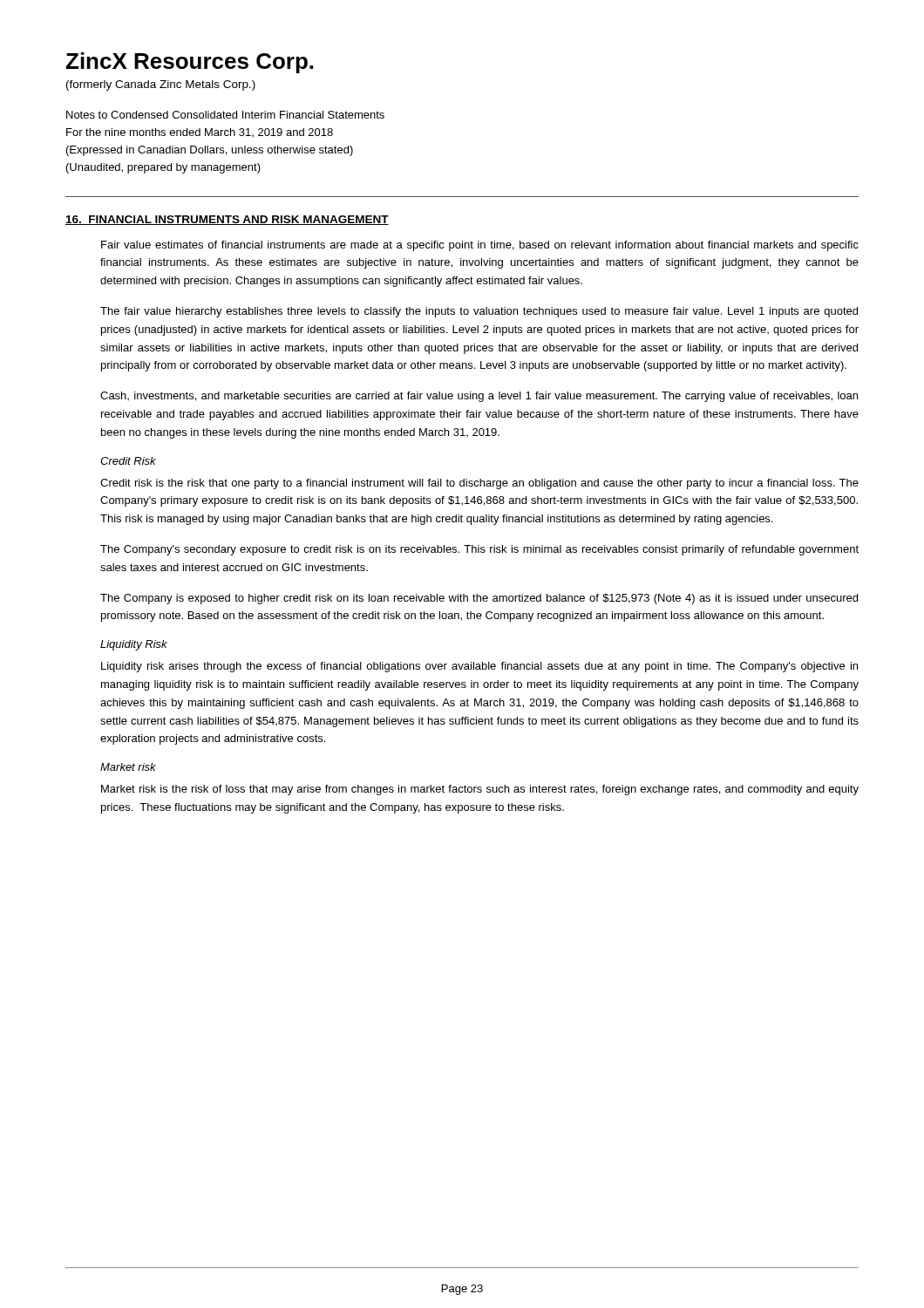Point to the element starting "Notes to Condensed Consolidated Interim Financial Statements"
The image size is (924, 1308).
coord(225,141)
